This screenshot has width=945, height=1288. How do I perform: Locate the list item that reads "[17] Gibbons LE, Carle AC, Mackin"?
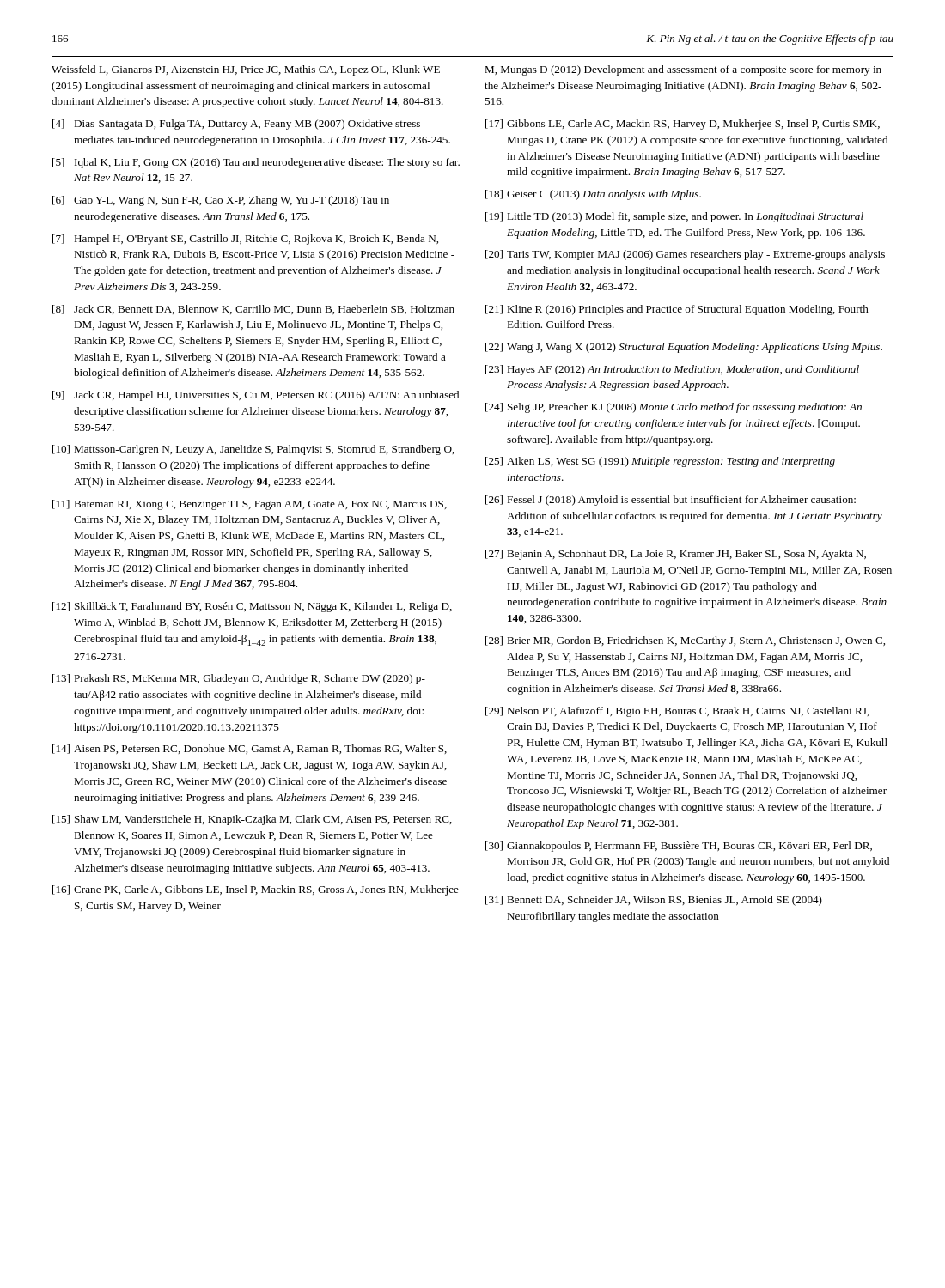click(689, 148)
